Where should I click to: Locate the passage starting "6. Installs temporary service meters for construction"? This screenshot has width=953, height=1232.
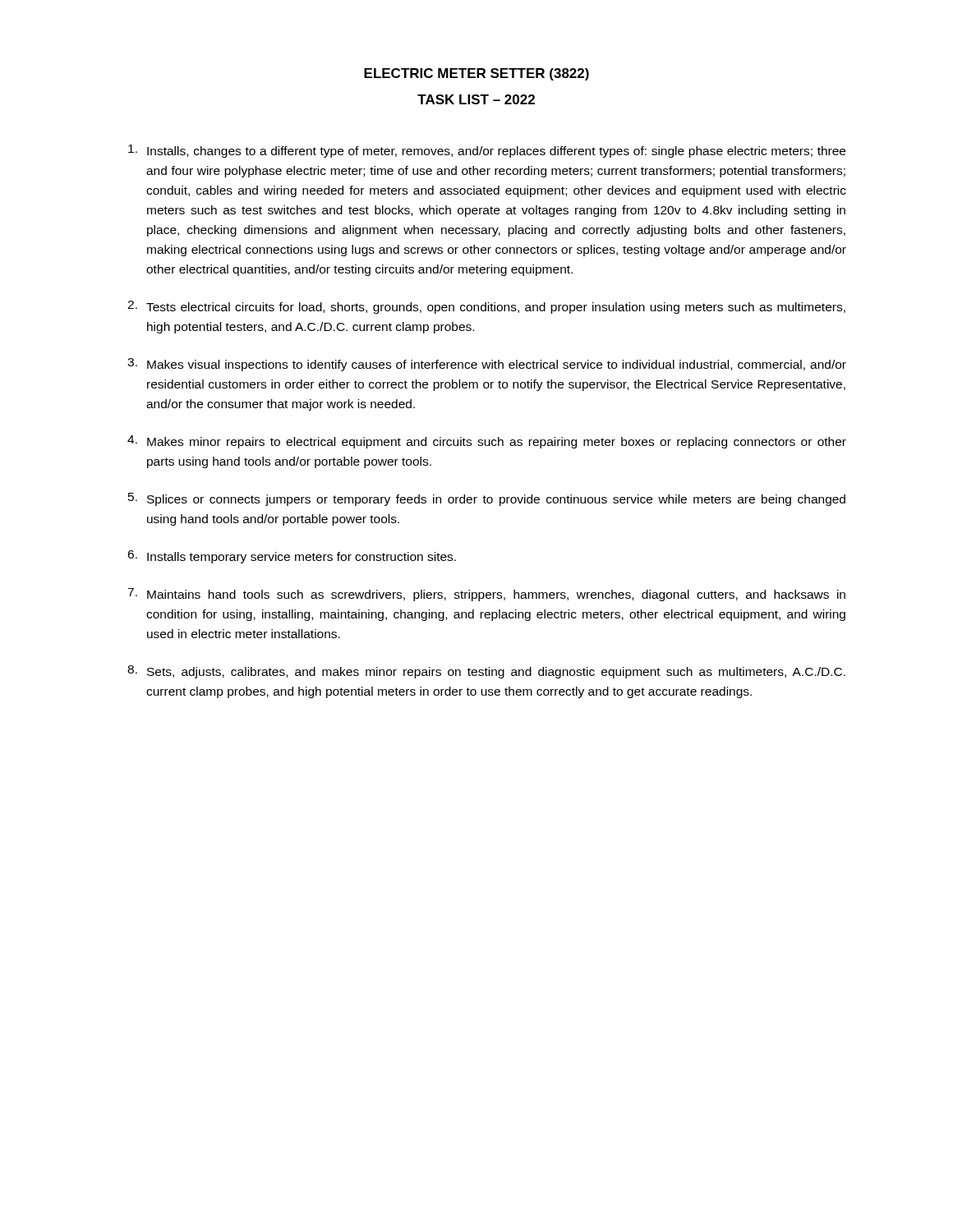282,557
